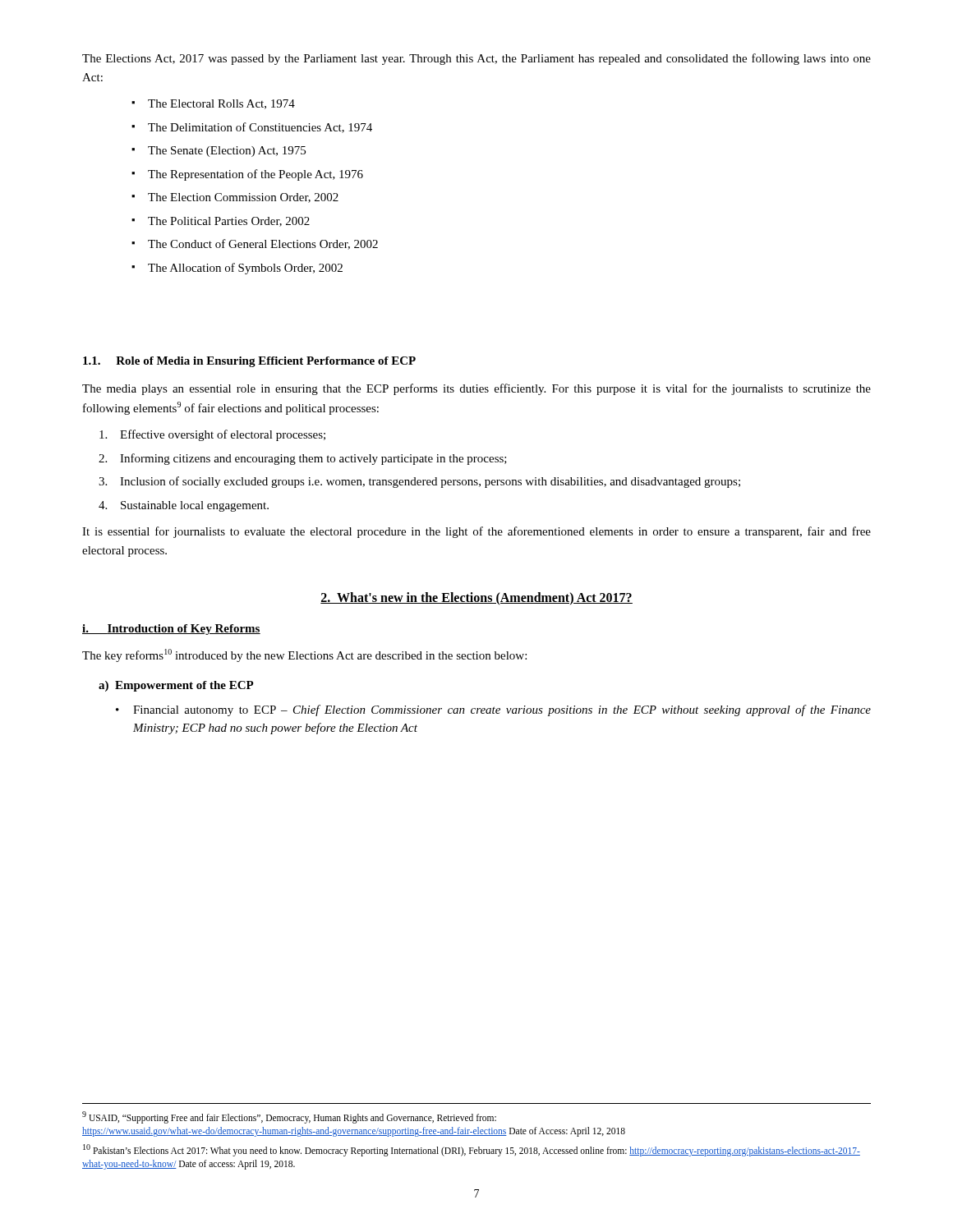Point to "The Delimitation of Constituencies Act, 1974"
The height and width of the screenshot is (1232, 953).
point(260,127)
